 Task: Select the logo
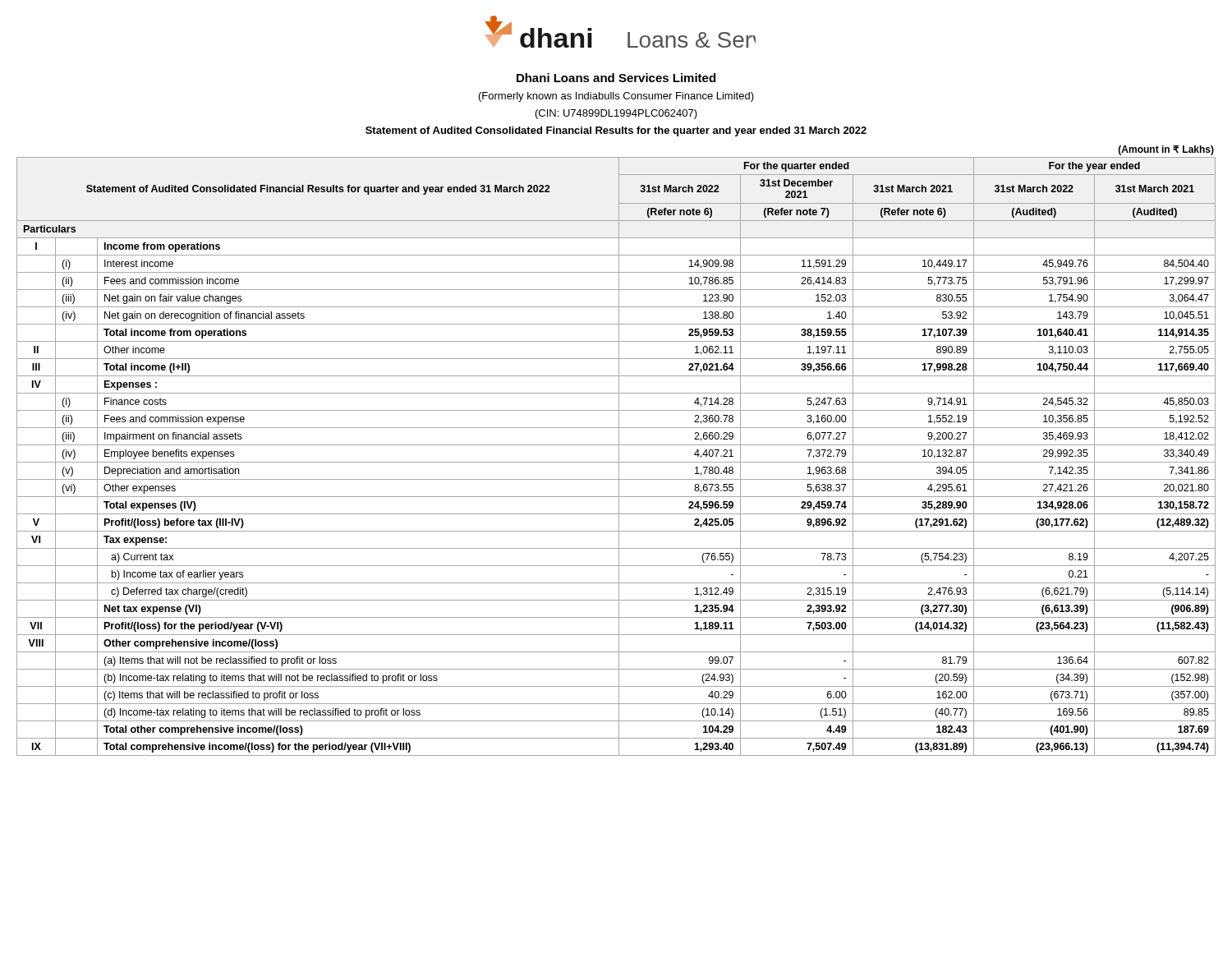coord(616,40)
